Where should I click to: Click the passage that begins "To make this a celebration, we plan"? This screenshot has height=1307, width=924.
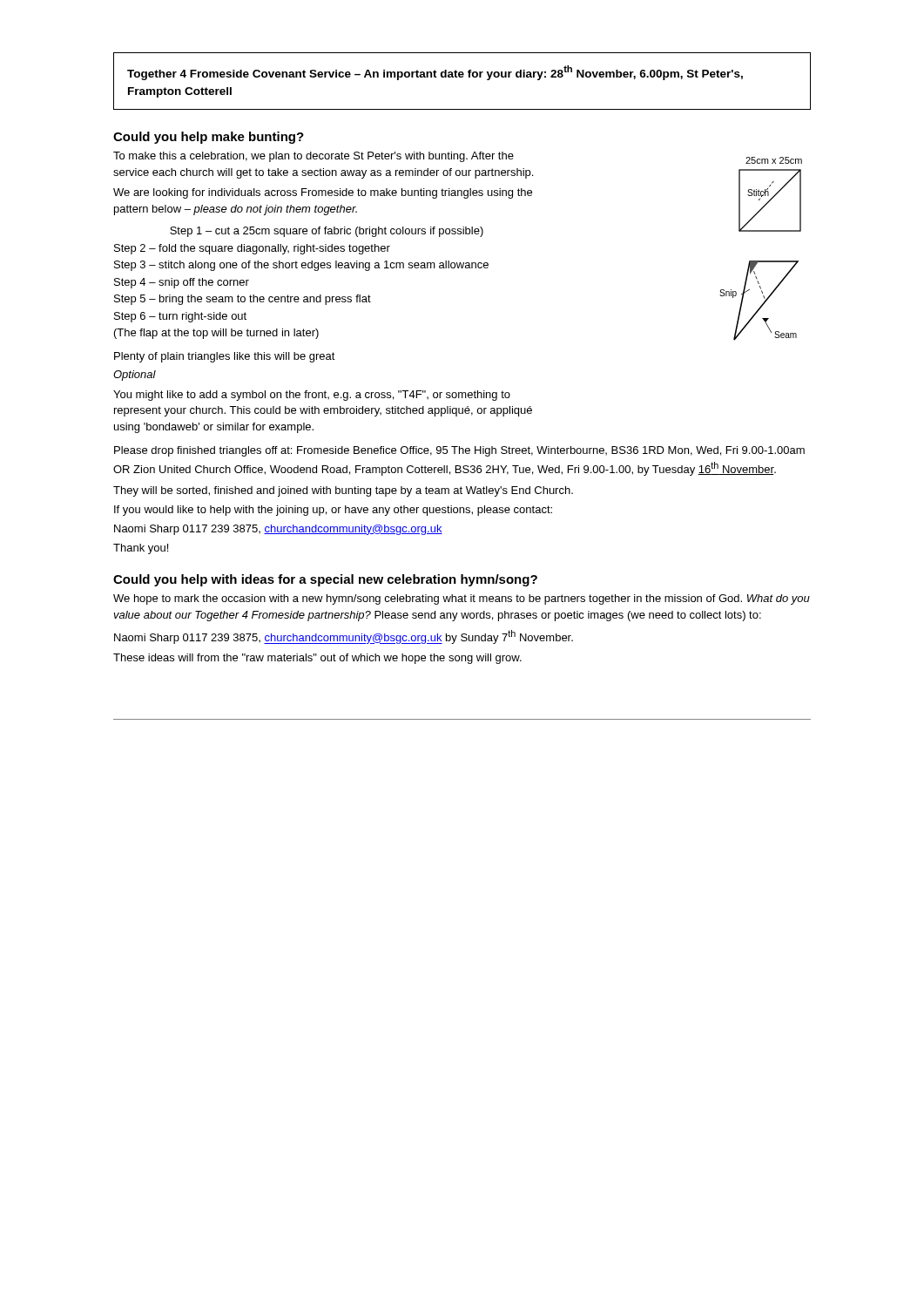(x=324, y=164)
